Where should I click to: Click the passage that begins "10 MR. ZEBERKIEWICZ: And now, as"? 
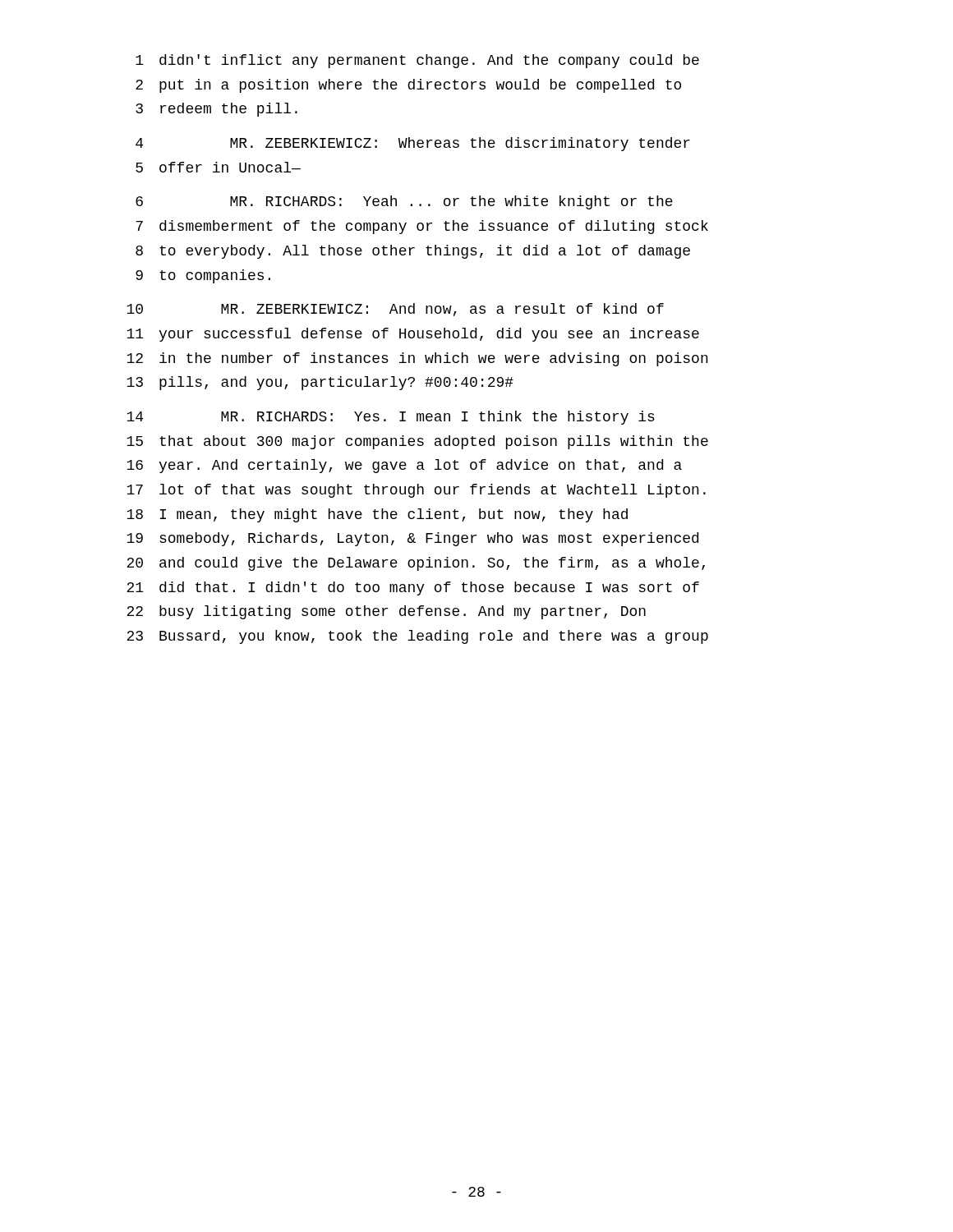click(493, 310)
